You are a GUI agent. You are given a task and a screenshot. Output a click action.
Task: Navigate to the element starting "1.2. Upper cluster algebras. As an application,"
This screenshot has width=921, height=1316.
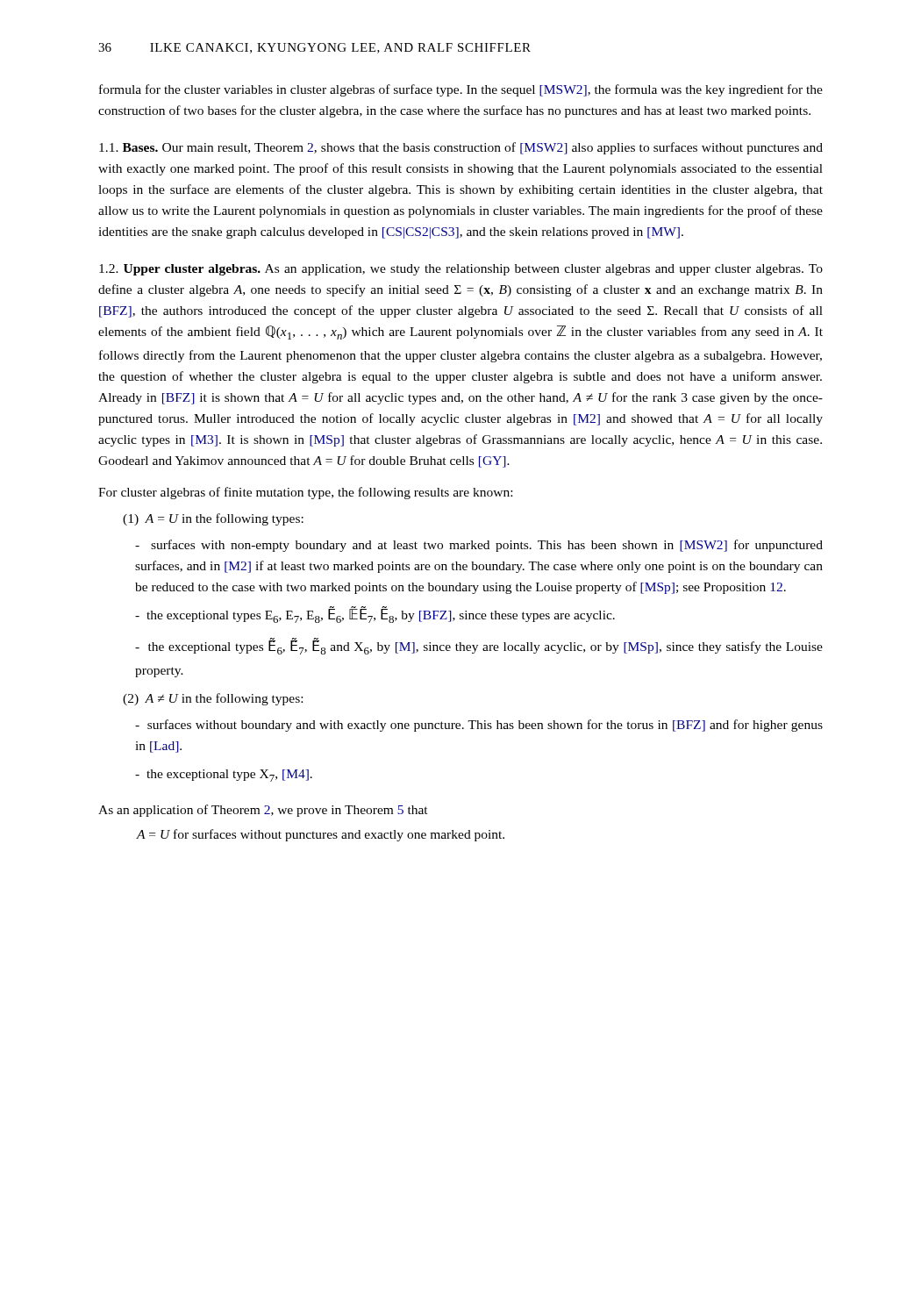point(460,365)
